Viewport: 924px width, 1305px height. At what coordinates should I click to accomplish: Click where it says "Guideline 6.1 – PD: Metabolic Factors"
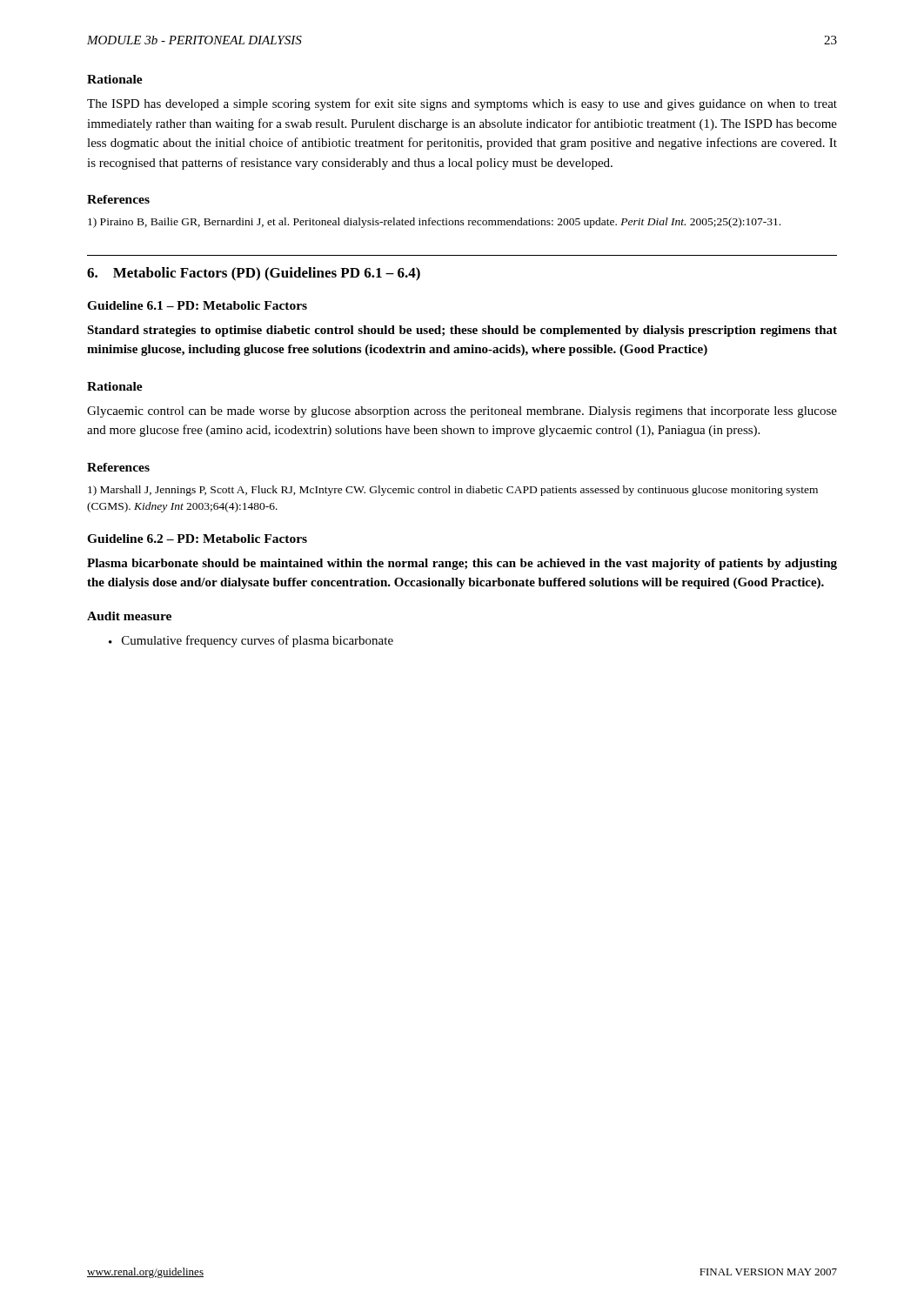click(197, 305)
